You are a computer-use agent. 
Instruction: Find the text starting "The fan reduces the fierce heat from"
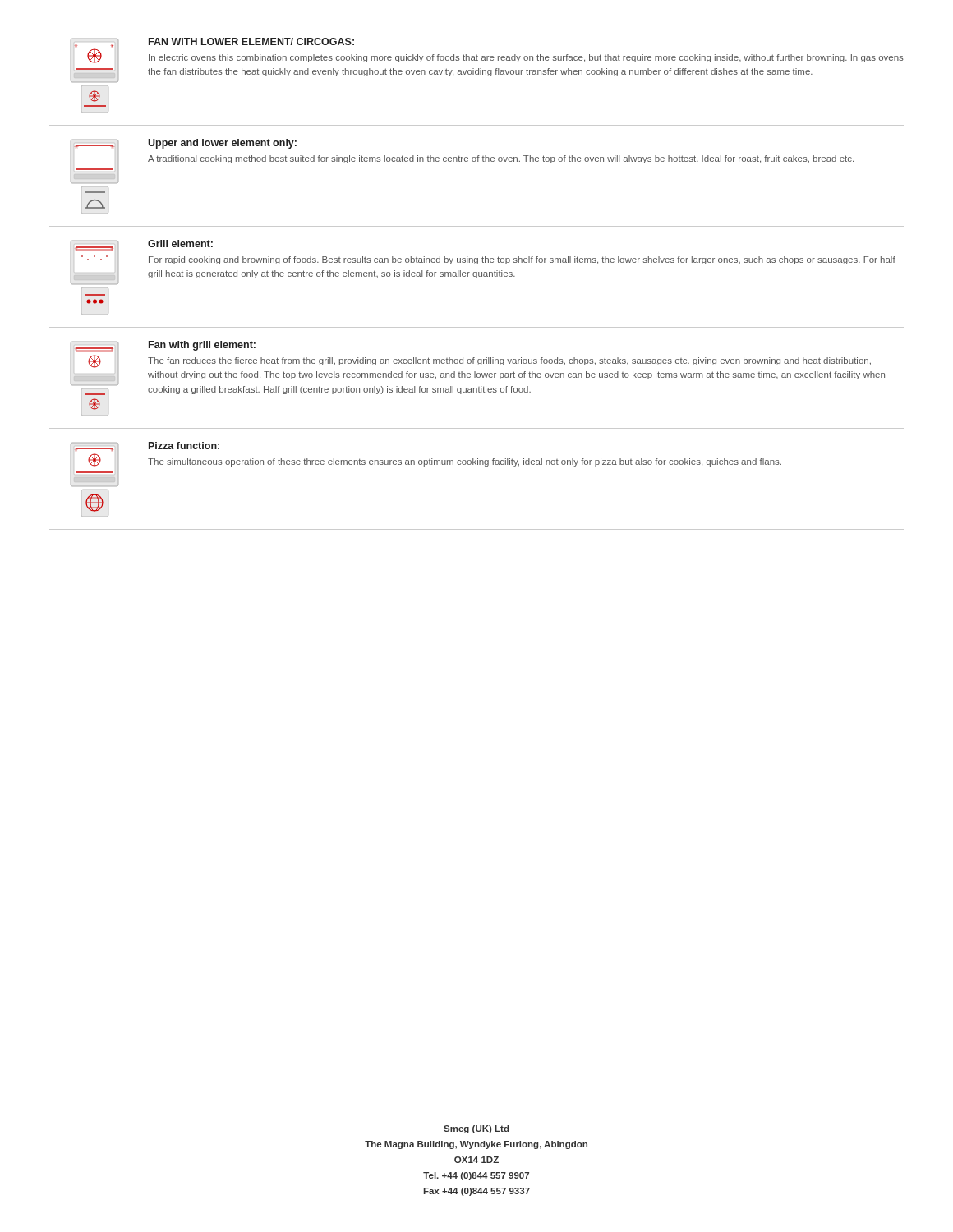[x=517, y=375]
